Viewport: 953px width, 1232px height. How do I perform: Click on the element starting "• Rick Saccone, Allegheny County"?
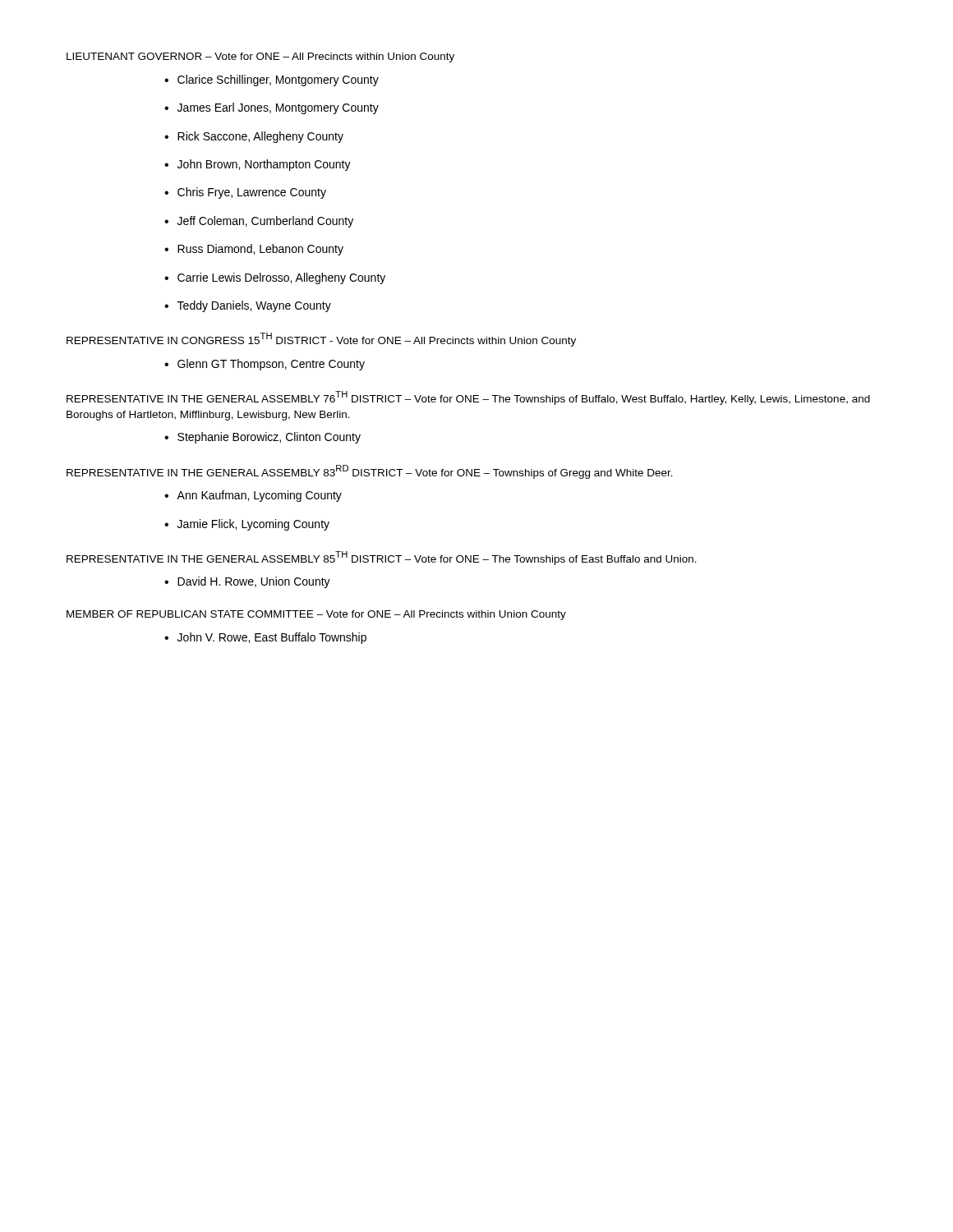[254, 137]
